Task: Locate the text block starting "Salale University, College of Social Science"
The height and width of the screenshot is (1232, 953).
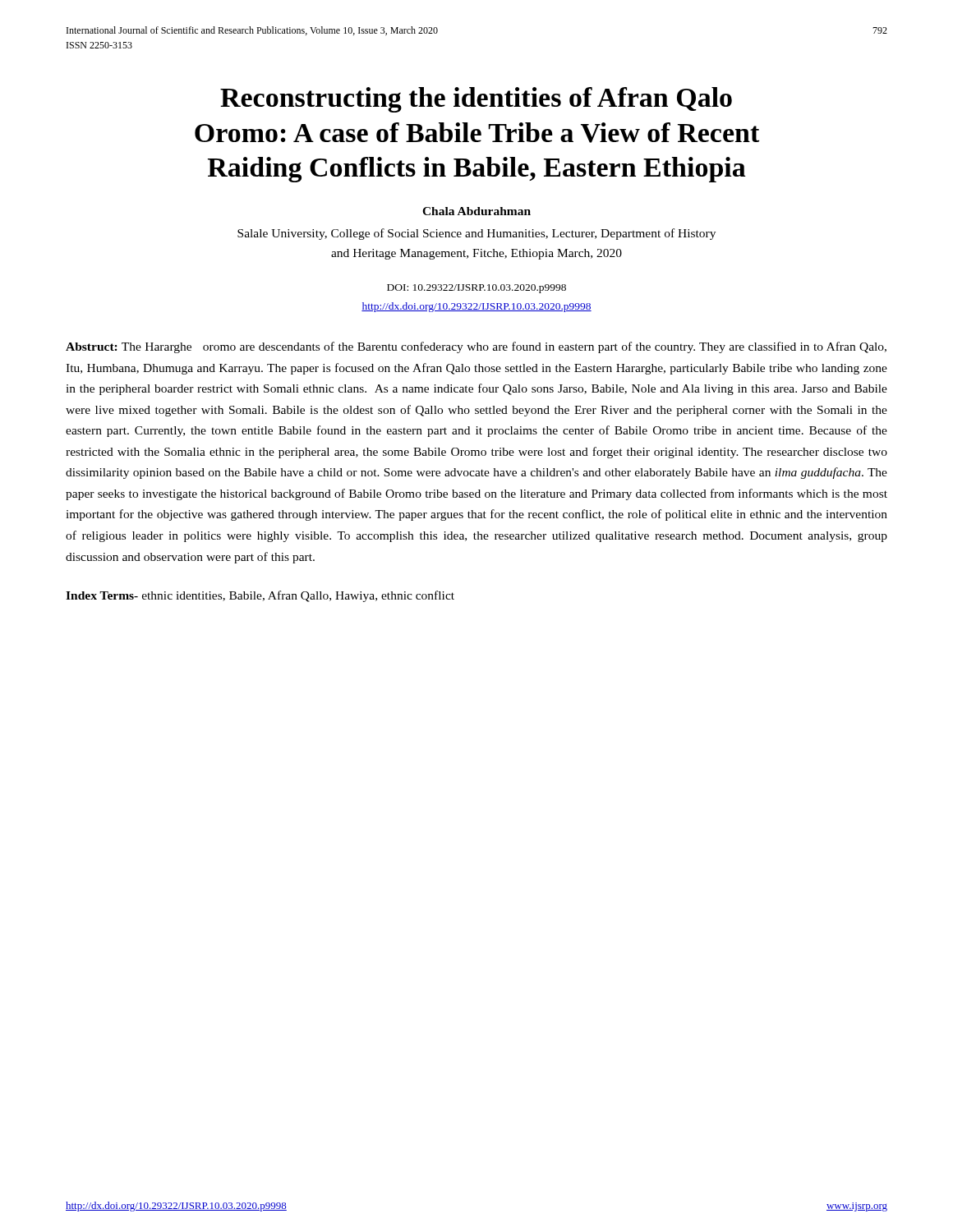Action: point(476,243)
